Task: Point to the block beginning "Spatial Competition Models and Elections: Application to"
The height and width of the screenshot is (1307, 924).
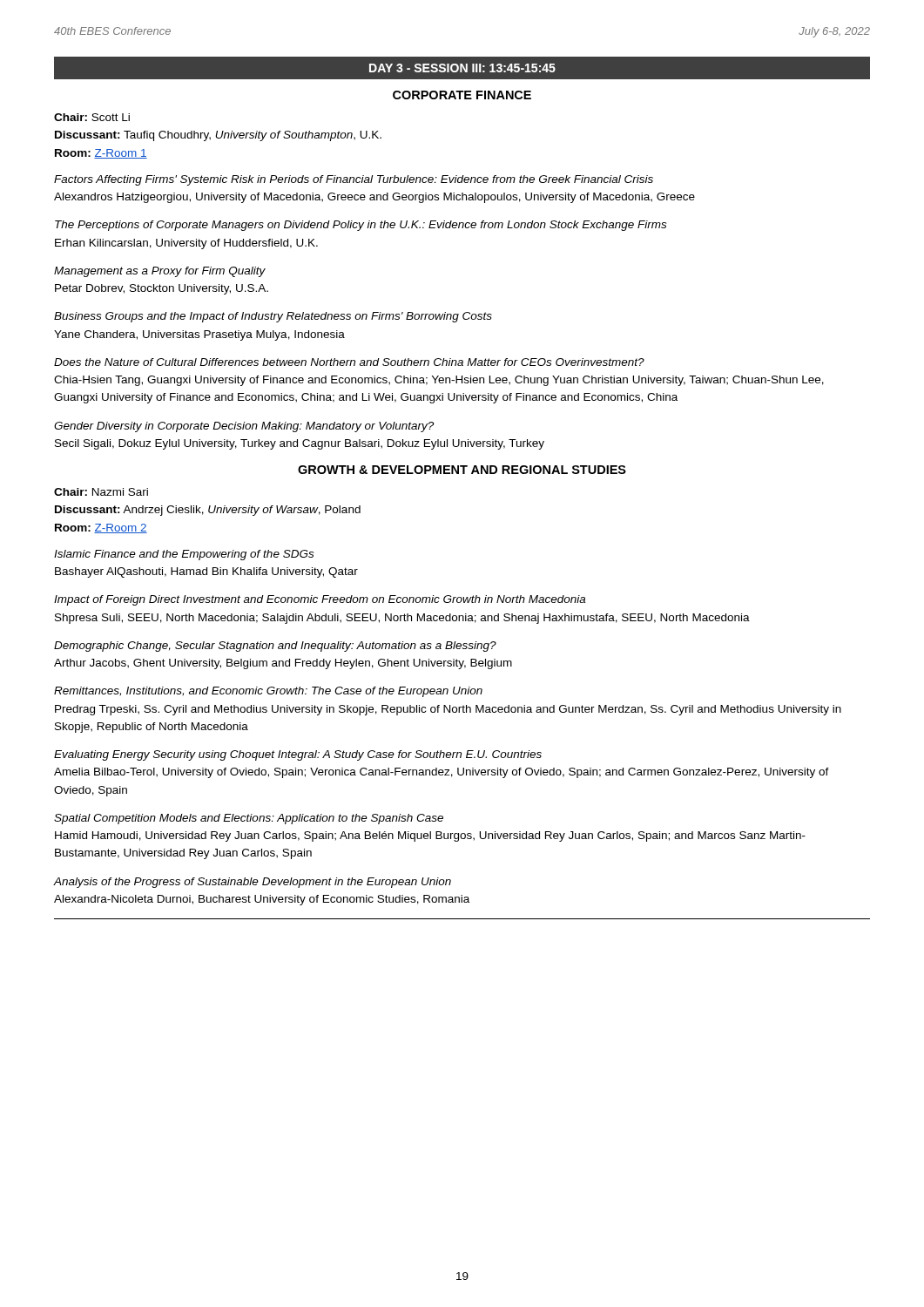Action: click(x=430, y=835)
